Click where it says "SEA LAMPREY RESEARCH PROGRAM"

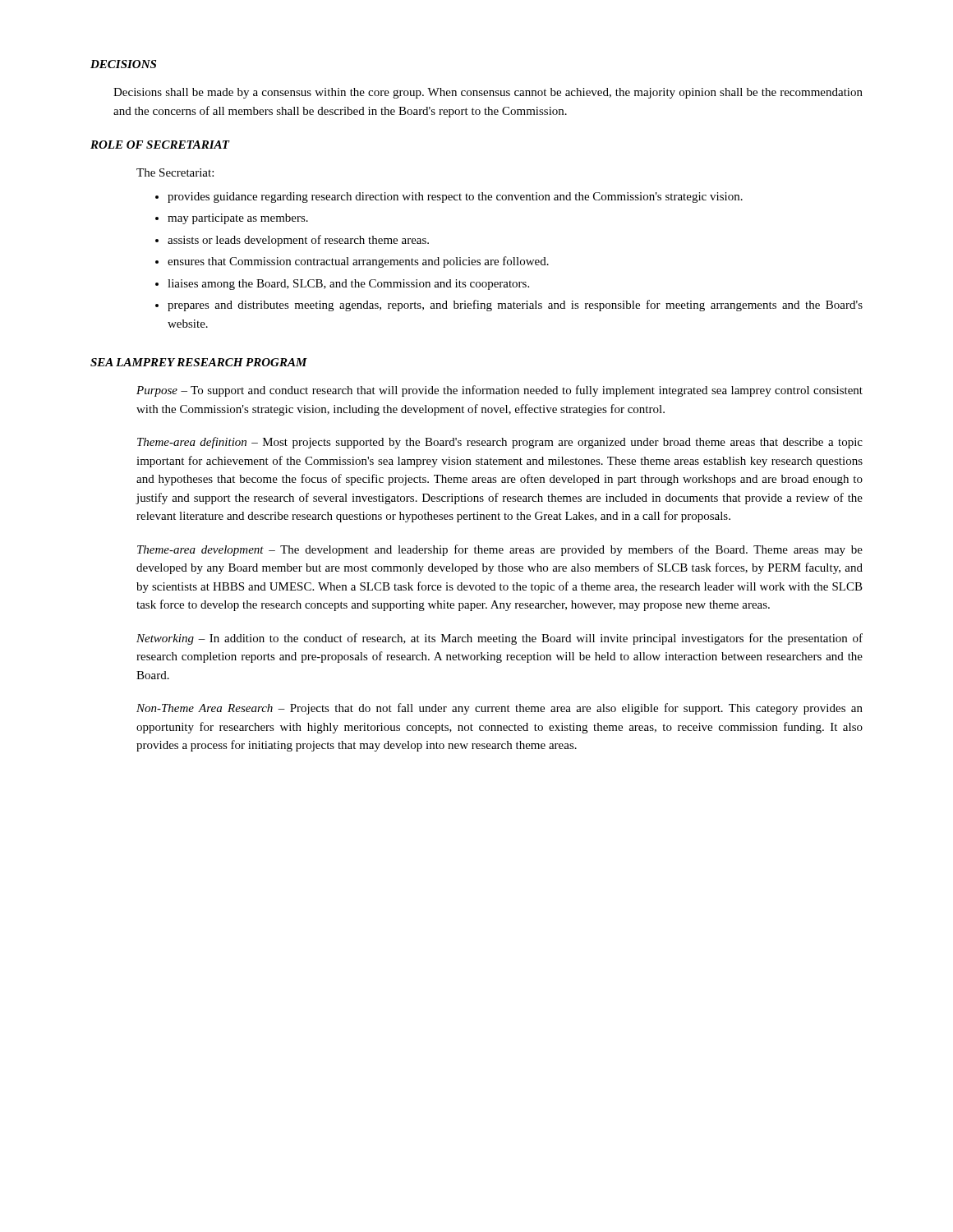point(199,362)
